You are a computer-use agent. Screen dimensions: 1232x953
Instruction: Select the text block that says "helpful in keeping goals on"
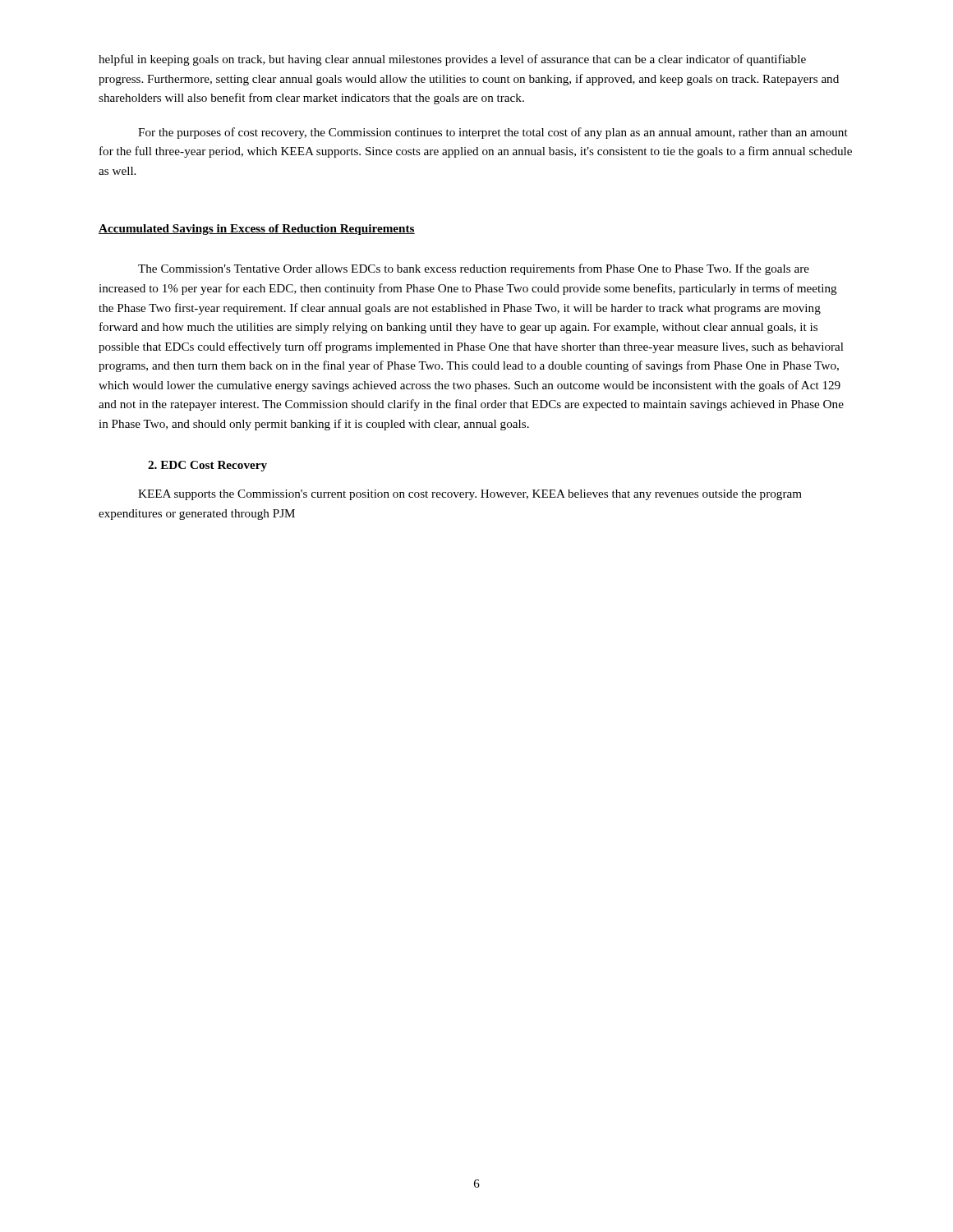point(469,78)
